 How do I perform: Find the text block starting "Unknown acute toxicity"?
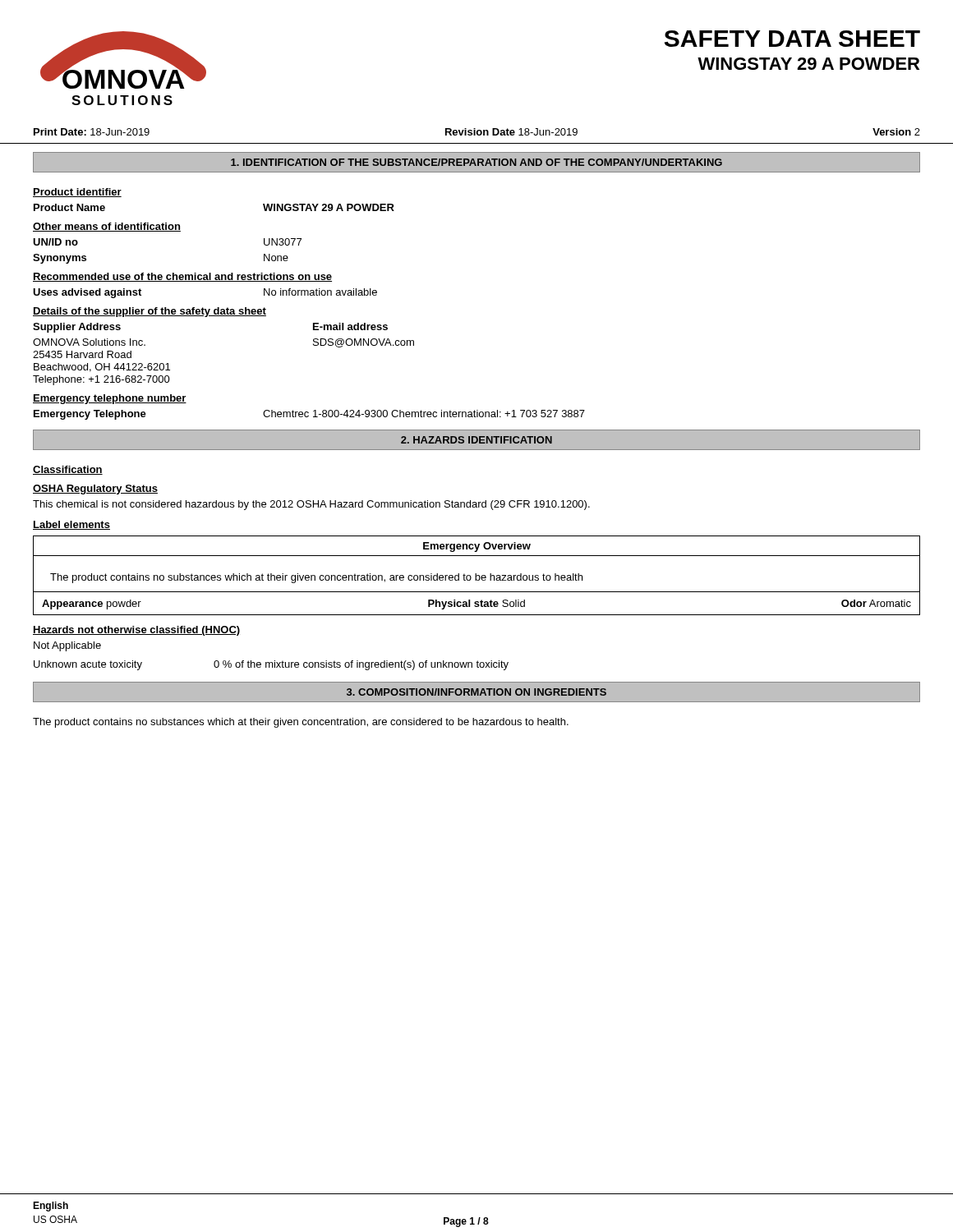(x=476, y=664)
